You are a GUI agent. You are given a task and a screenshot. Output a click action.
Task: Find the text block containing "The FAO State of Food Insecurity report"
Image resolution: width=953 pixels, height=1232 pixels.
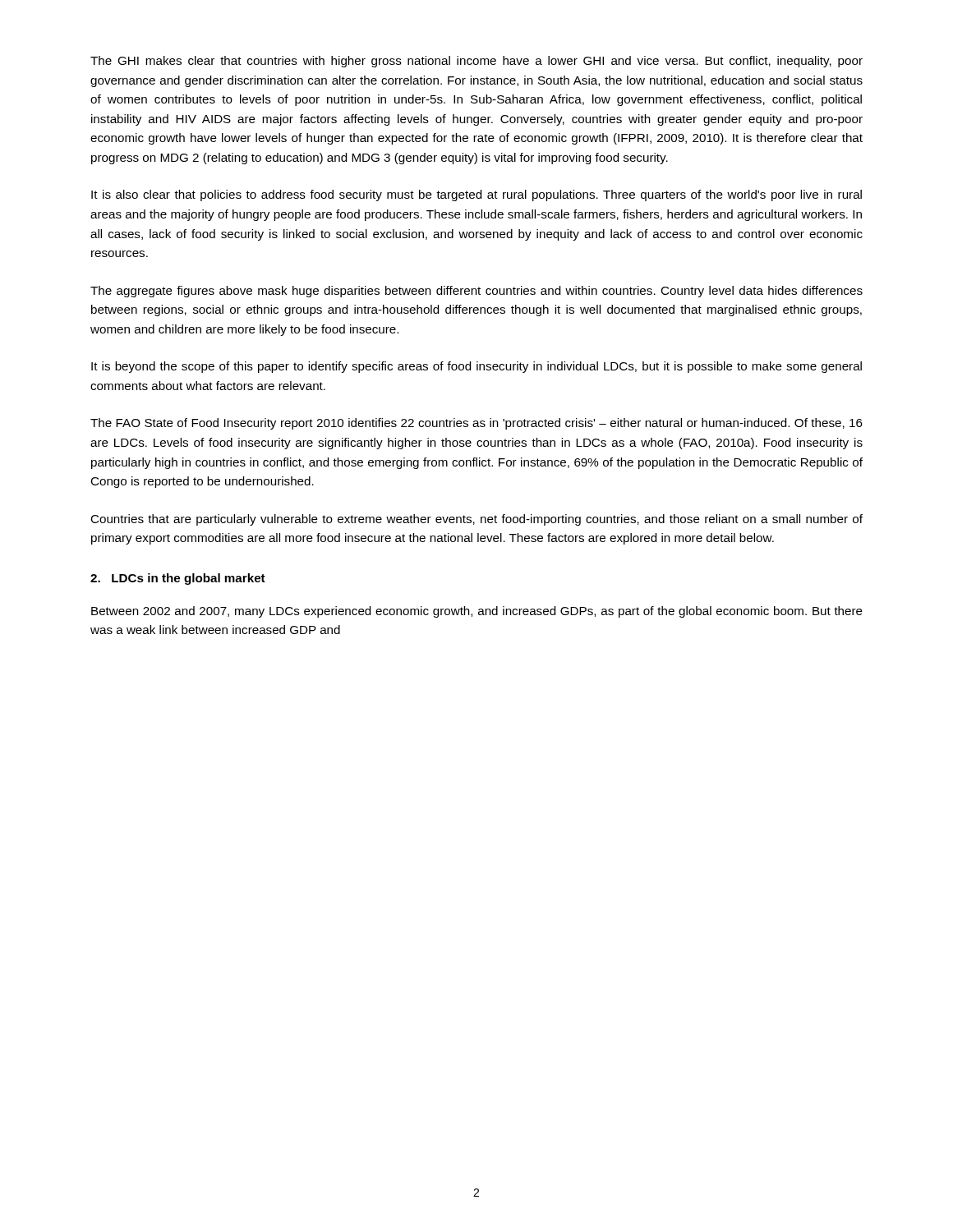(476, 452)
